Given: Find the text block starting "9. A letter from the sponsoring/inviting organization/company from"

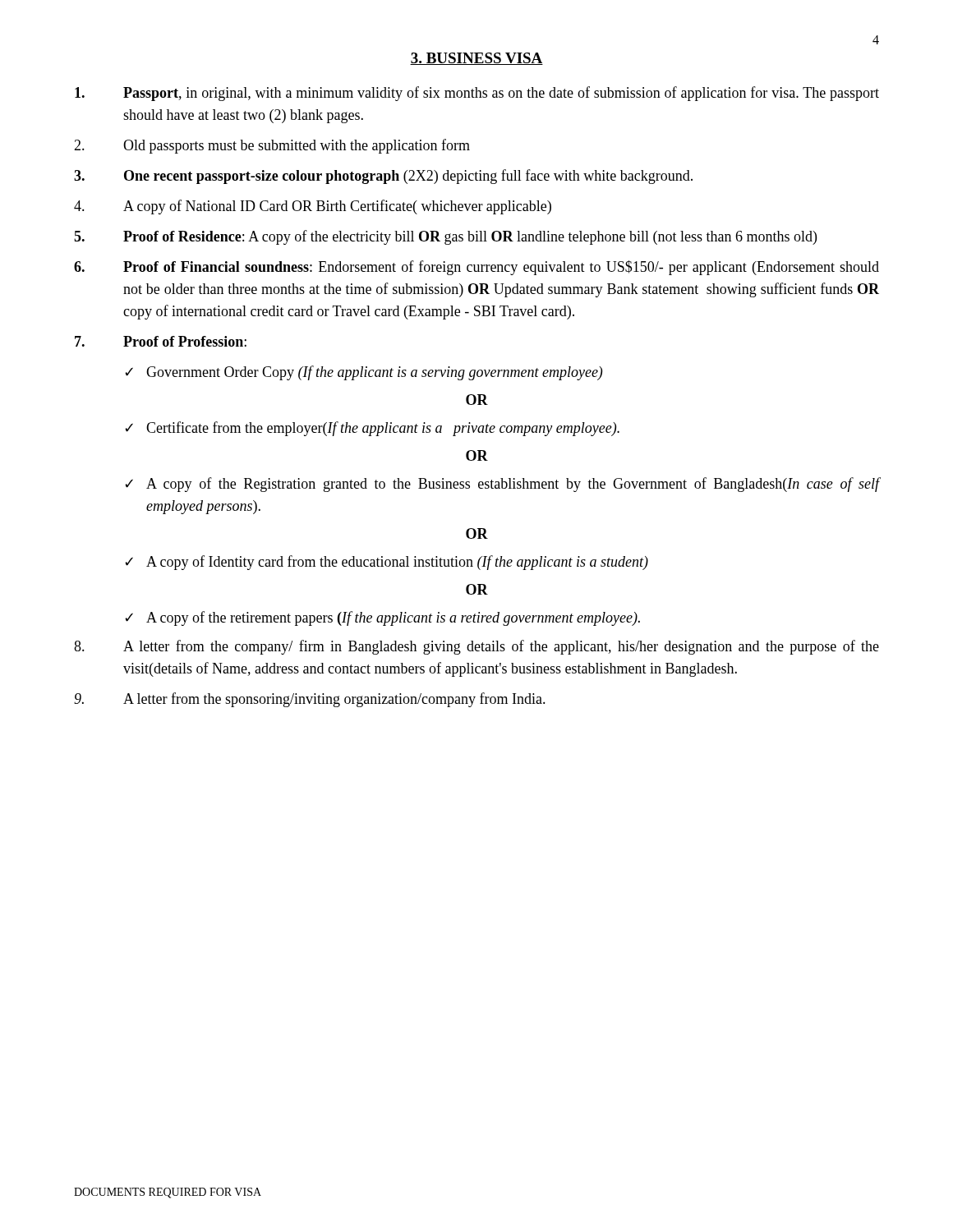Looking at the screenshot, I should tap(310, 699).
